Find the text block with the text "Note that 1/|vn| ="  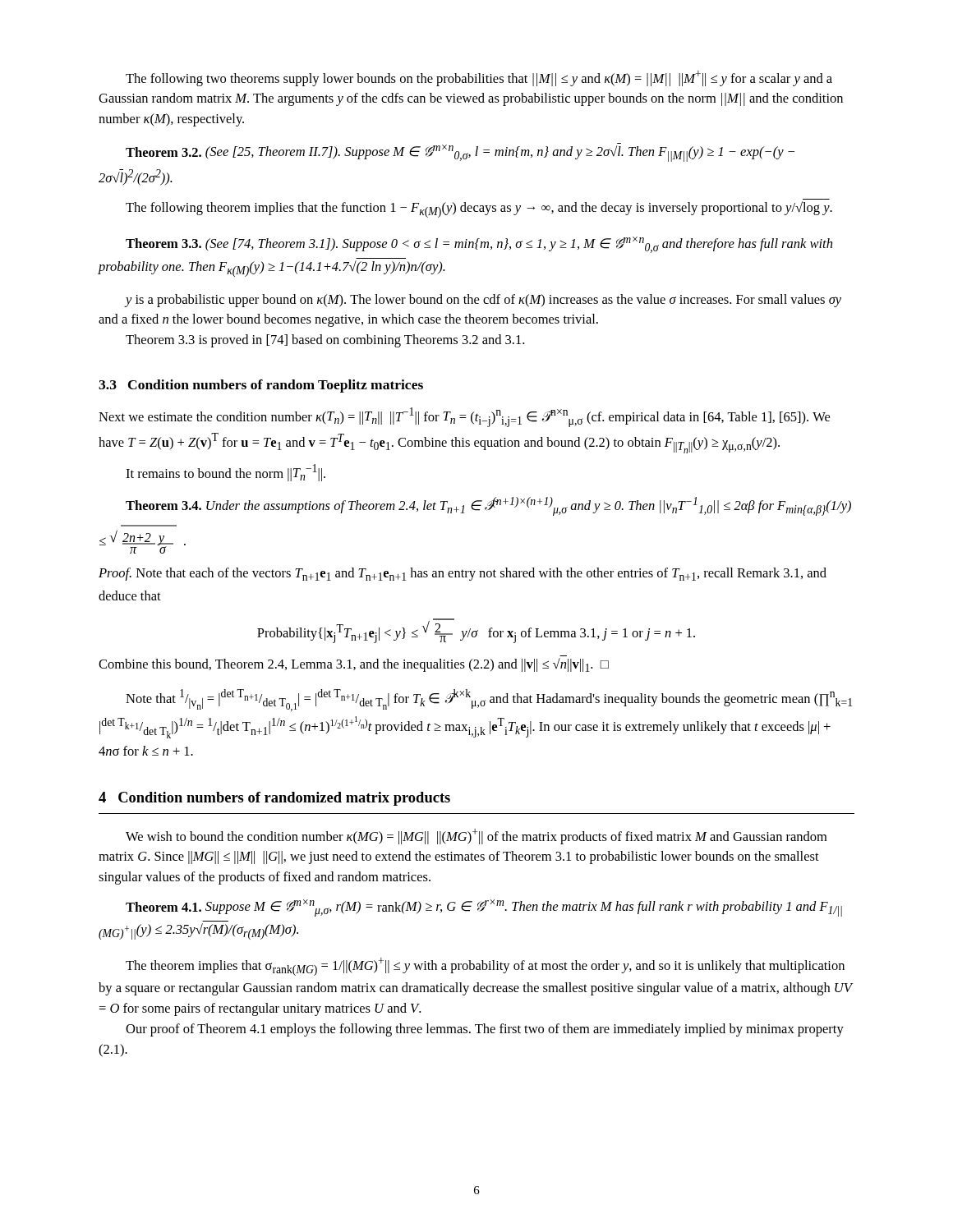coord(476,723)
